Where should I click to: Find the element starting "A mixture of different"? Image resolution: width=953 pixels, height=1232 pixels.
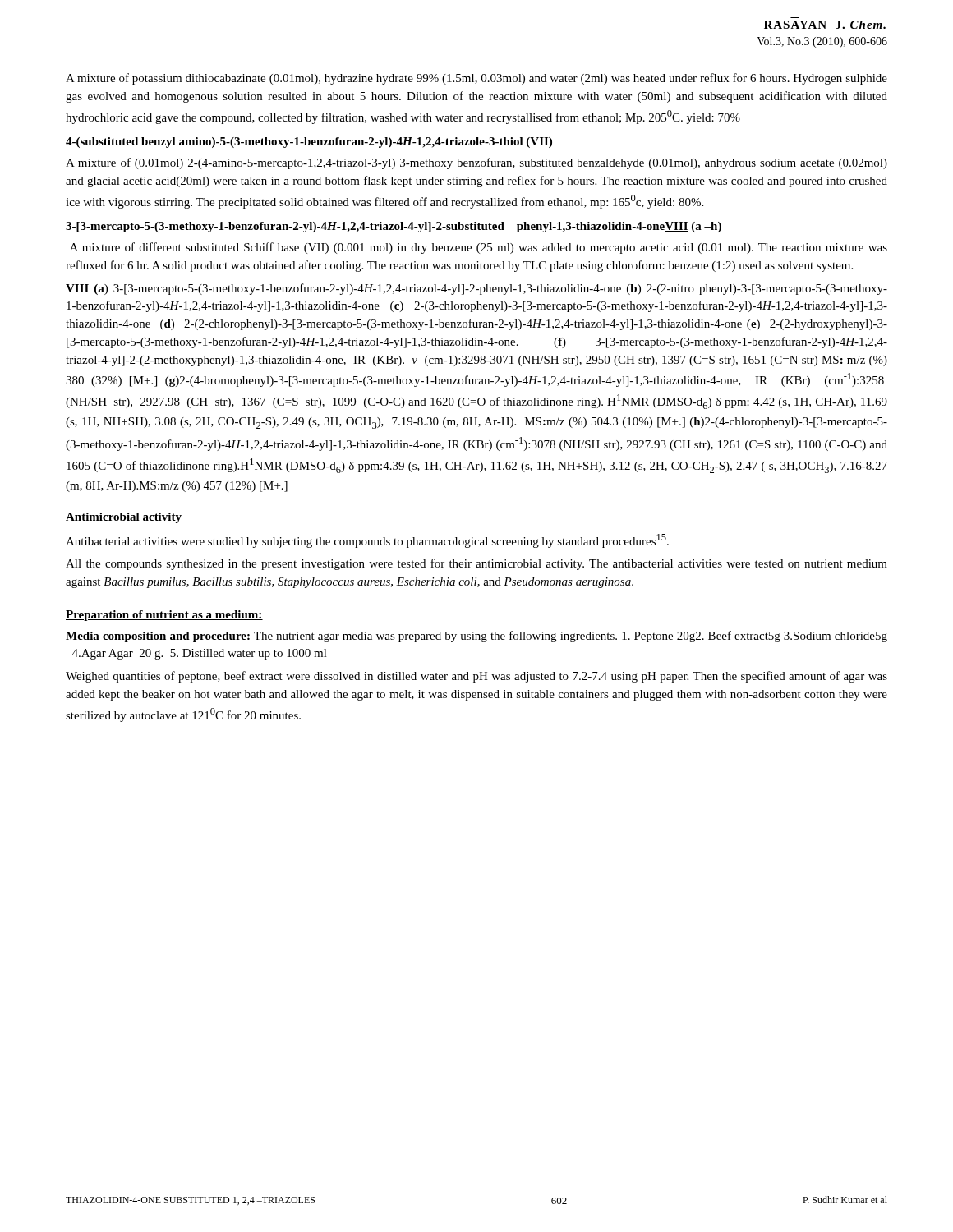(476, 257)
